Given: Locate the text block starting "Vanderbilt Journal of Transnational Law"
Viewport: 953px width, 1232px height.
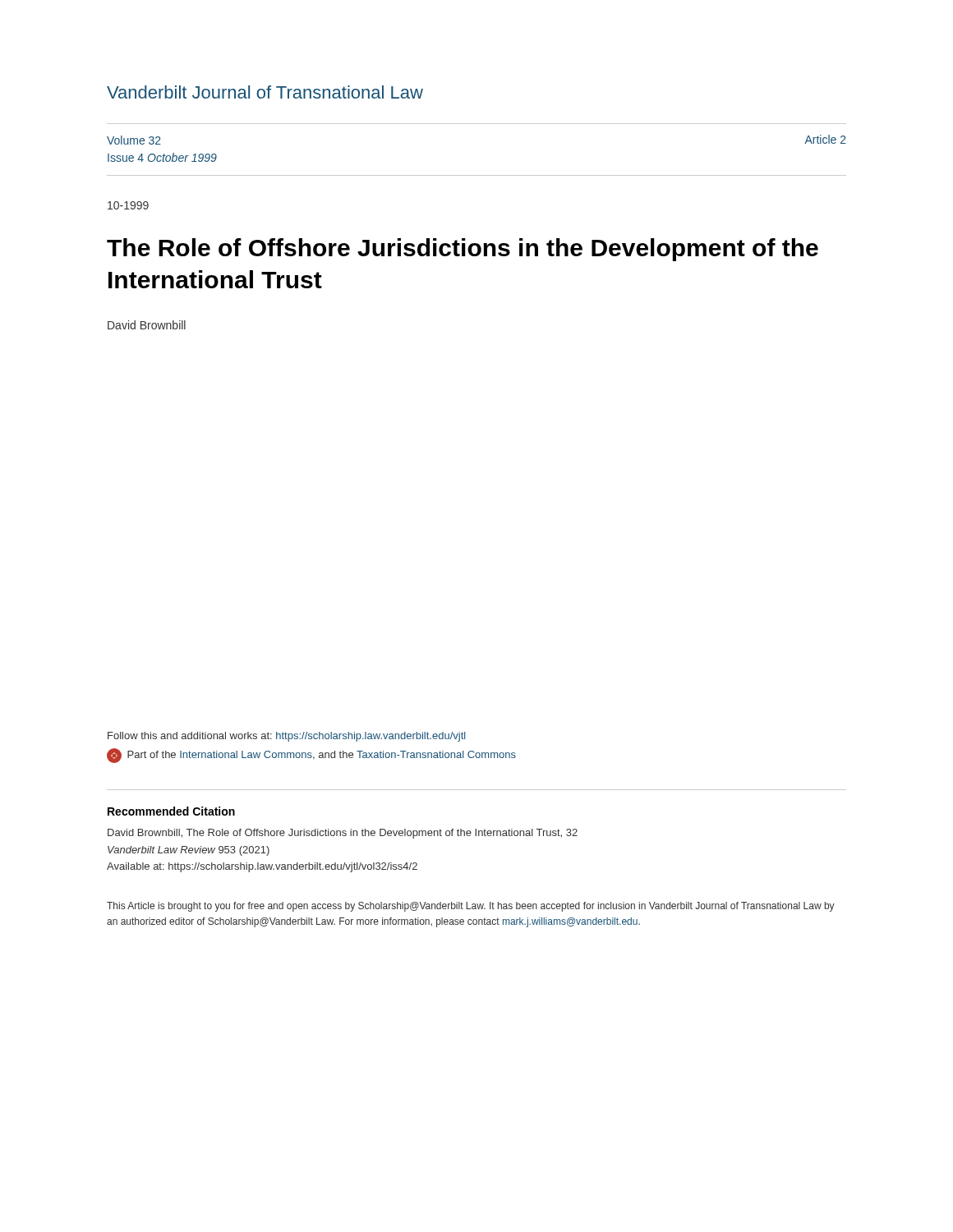Looking at the screenshot, I should tap(265, 92).
